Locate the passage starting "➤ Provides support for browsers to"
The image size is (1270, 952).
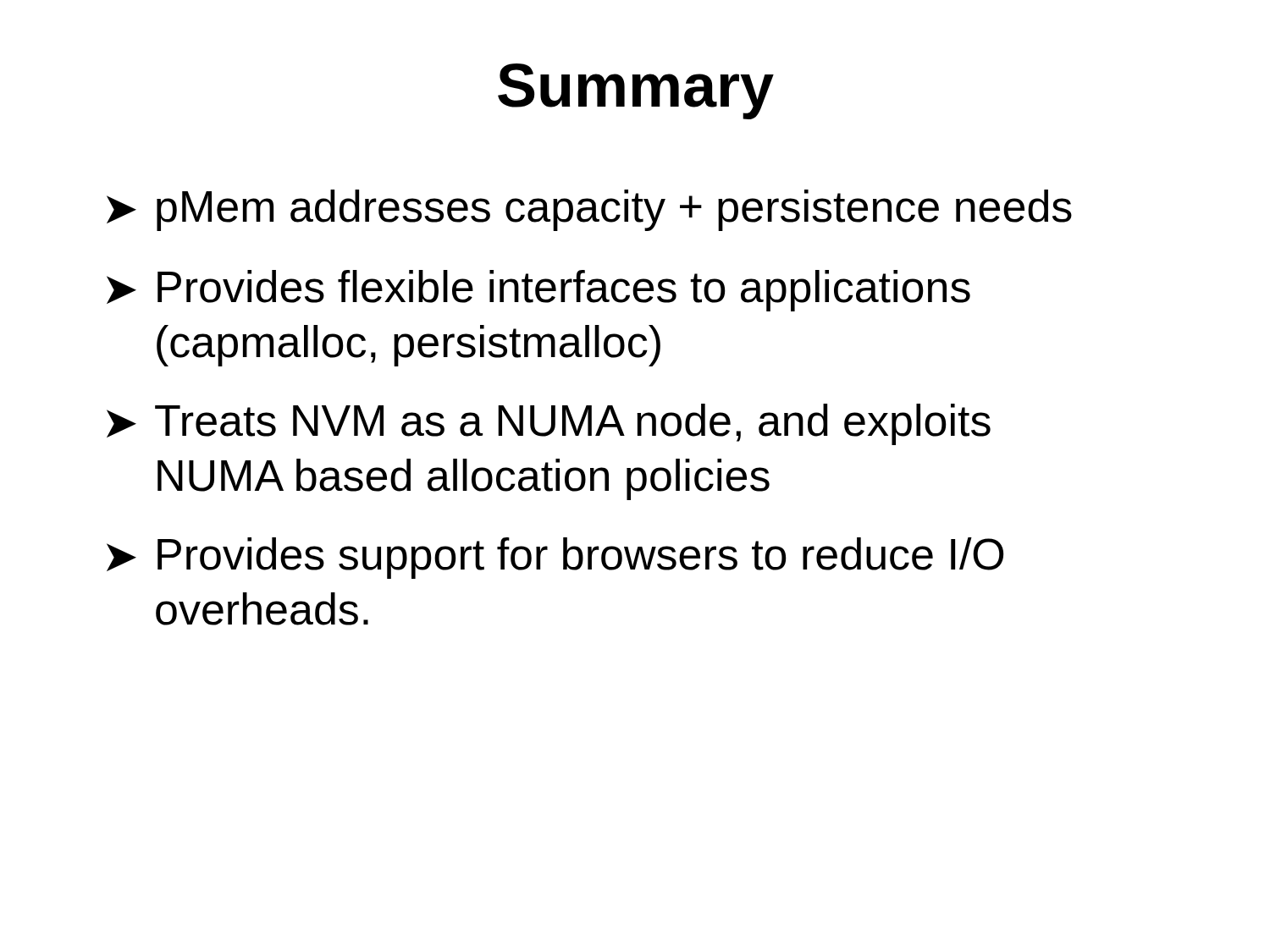click(x=554, y=582)
